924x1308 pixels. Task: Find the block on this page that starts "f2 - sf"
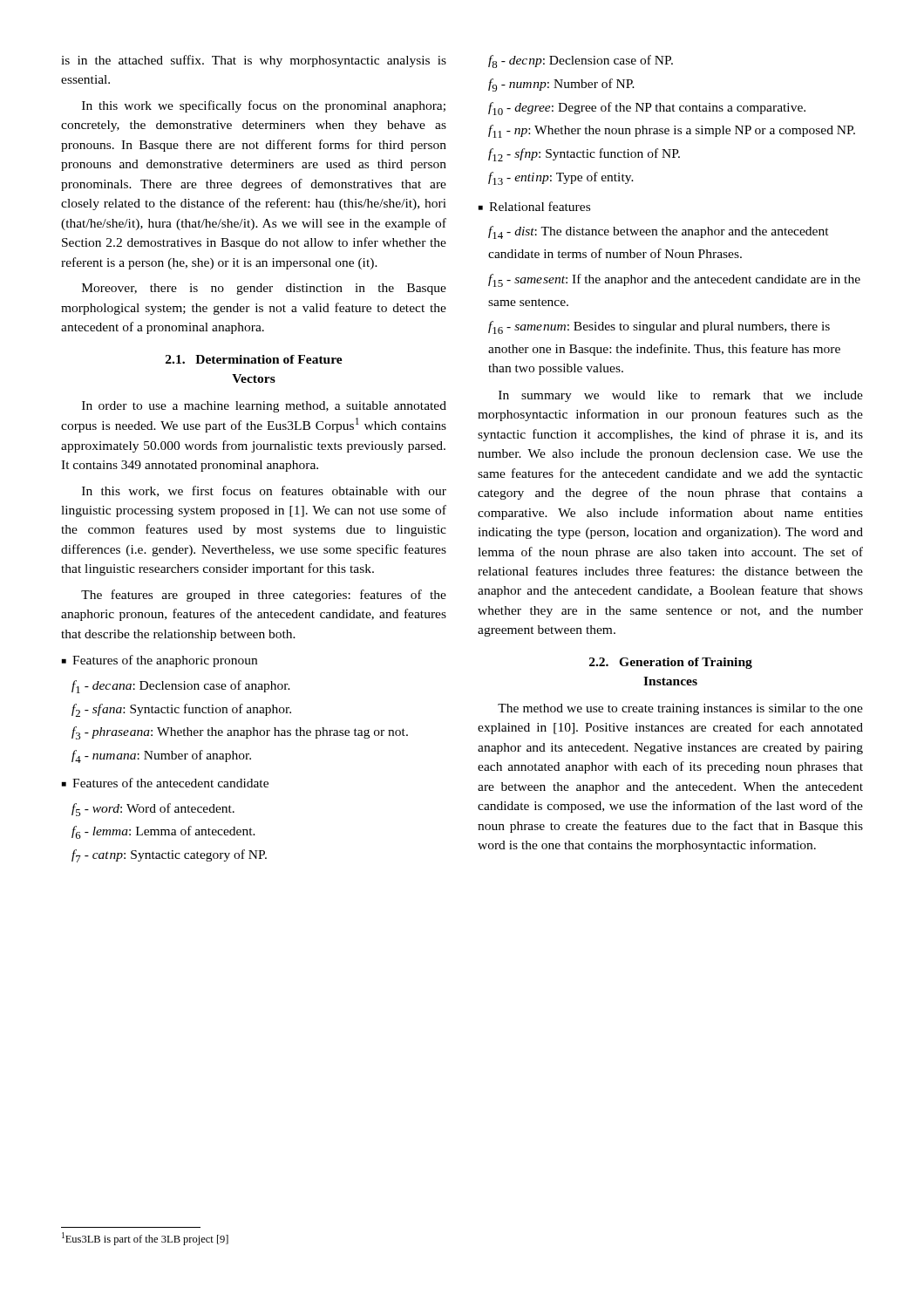point(182,710)
